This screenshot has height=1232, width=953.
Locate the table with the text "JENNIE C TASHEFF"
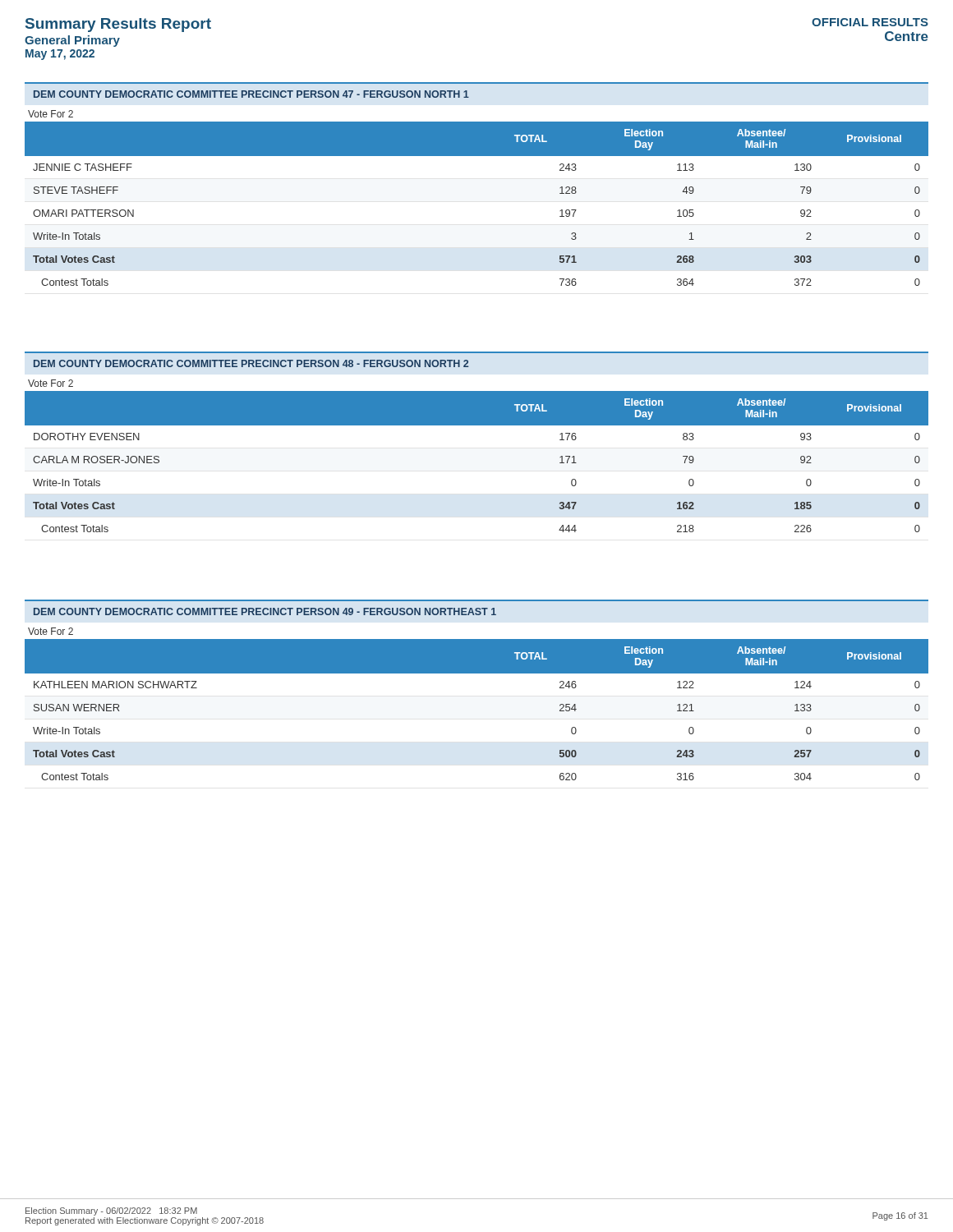coord(476,208)
